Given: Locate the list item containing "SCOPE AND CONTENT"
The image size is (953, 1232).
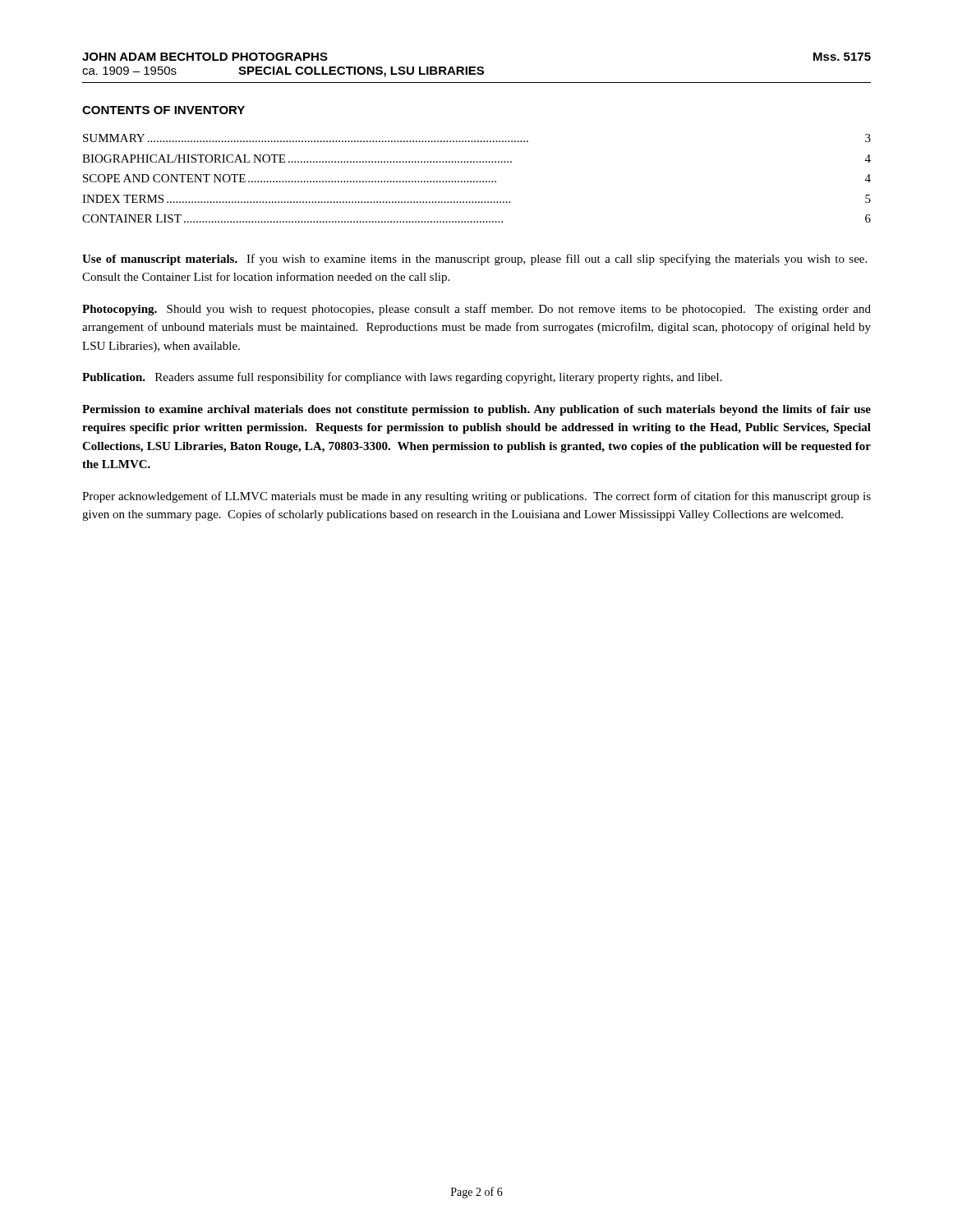Looking at the screenshot, I should 476,179.
